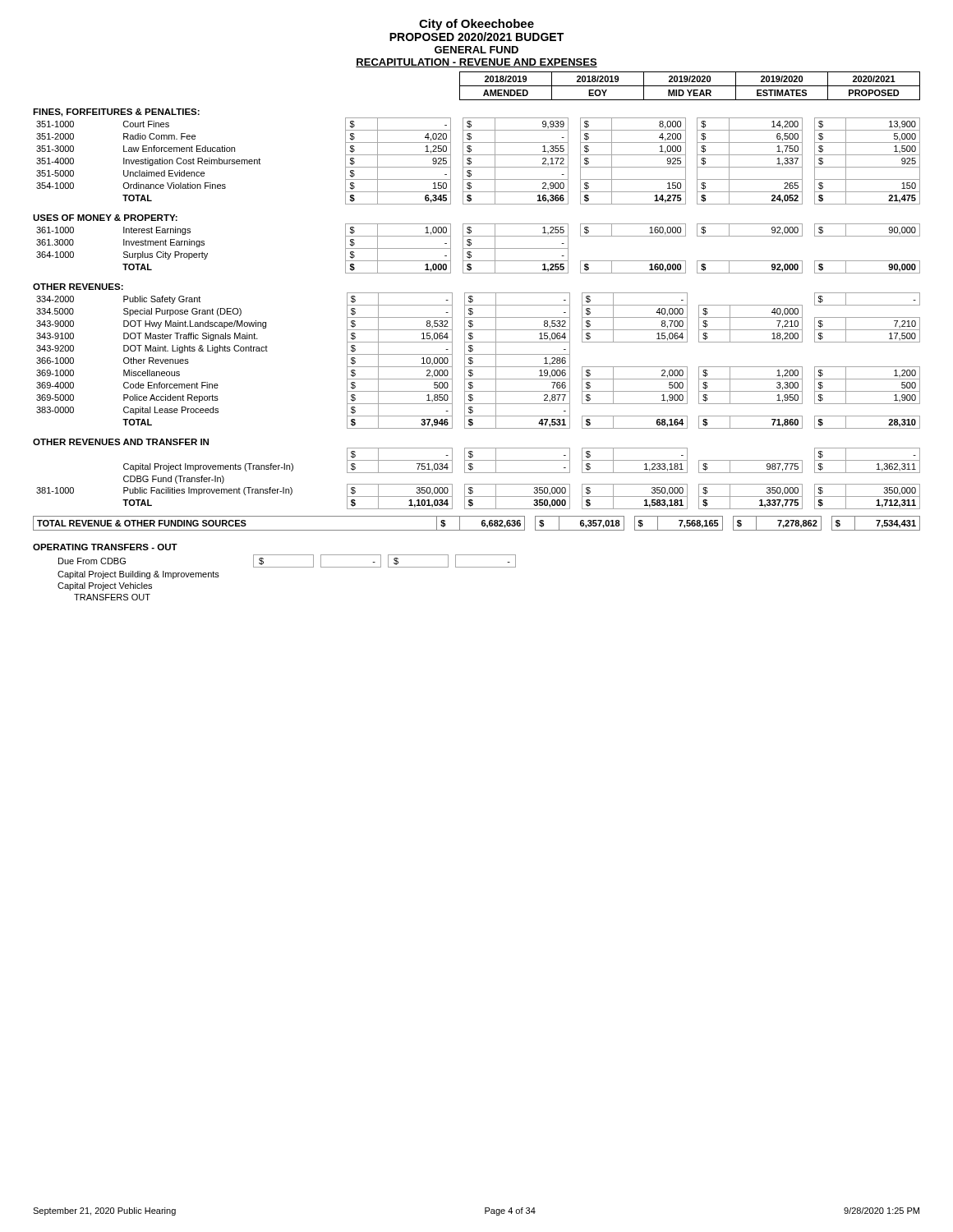Locate the list item that reads "TRANSFERS OUT"
The height and width of the screenshot is (1232, 953).
tap(112, 597)
